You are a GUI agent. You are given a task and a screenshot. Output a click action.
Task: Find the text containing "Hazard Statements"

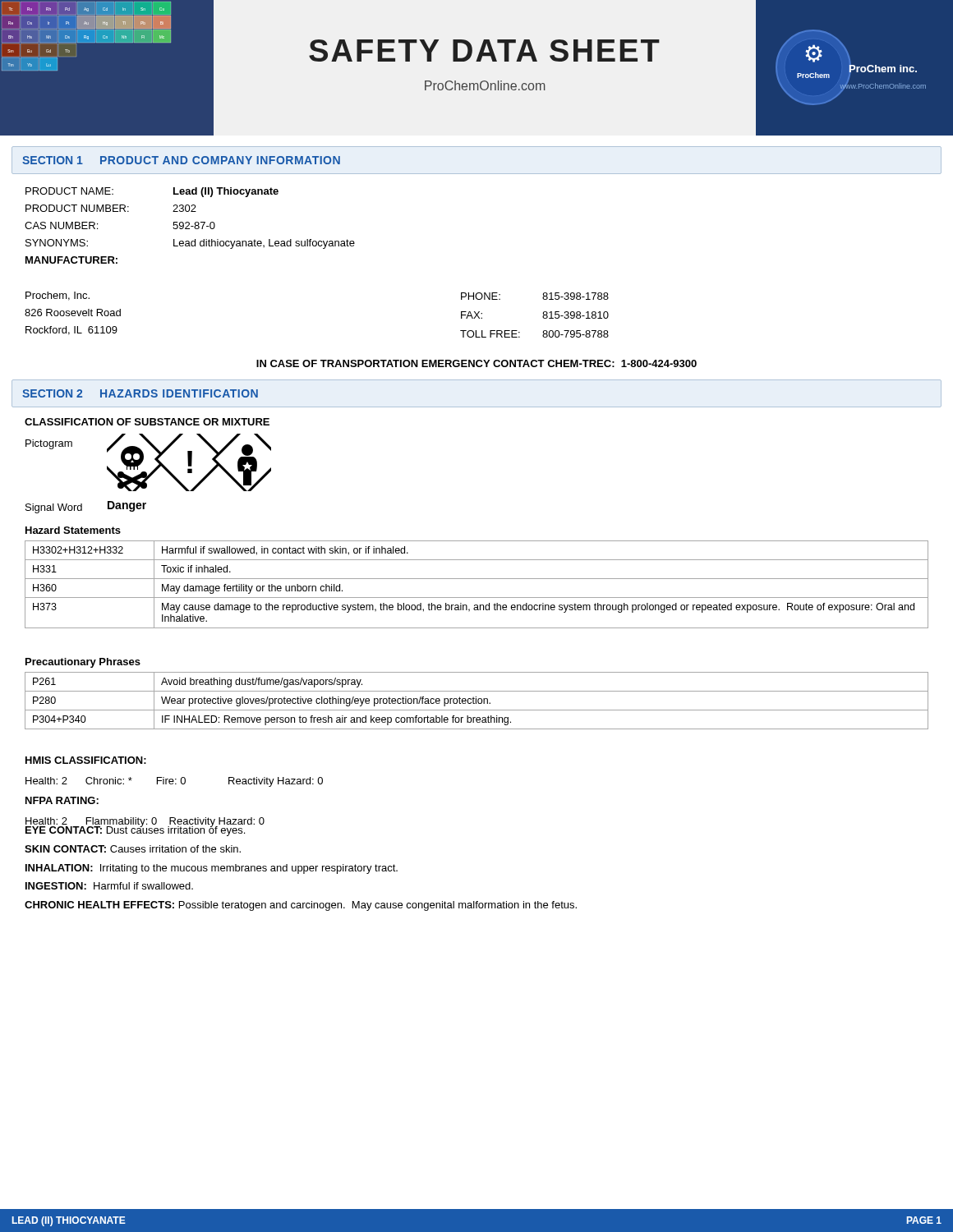[73, 530]
